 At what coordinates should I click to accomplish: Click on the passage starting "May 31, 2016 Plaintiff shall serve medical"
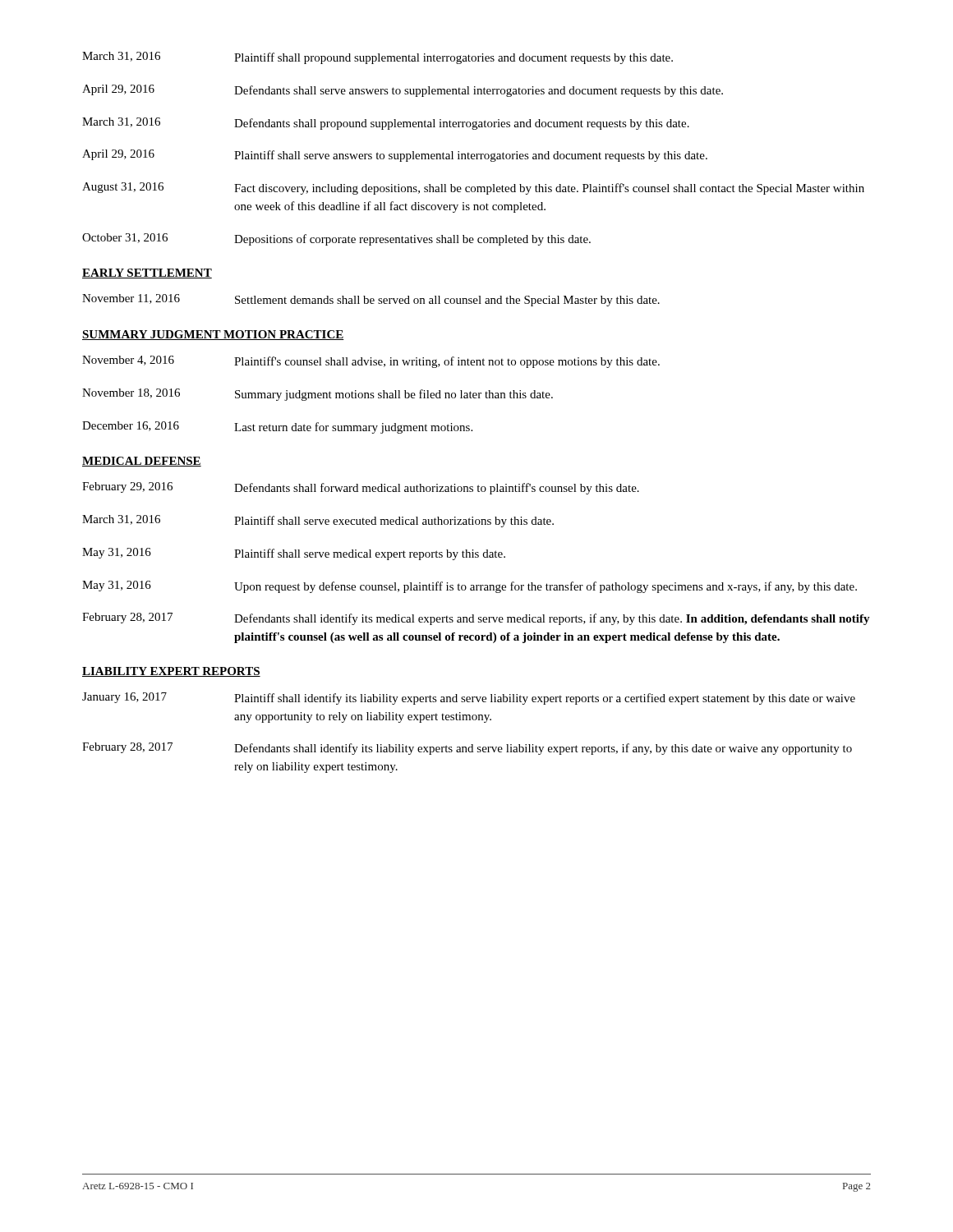click(x=476, y=554)
